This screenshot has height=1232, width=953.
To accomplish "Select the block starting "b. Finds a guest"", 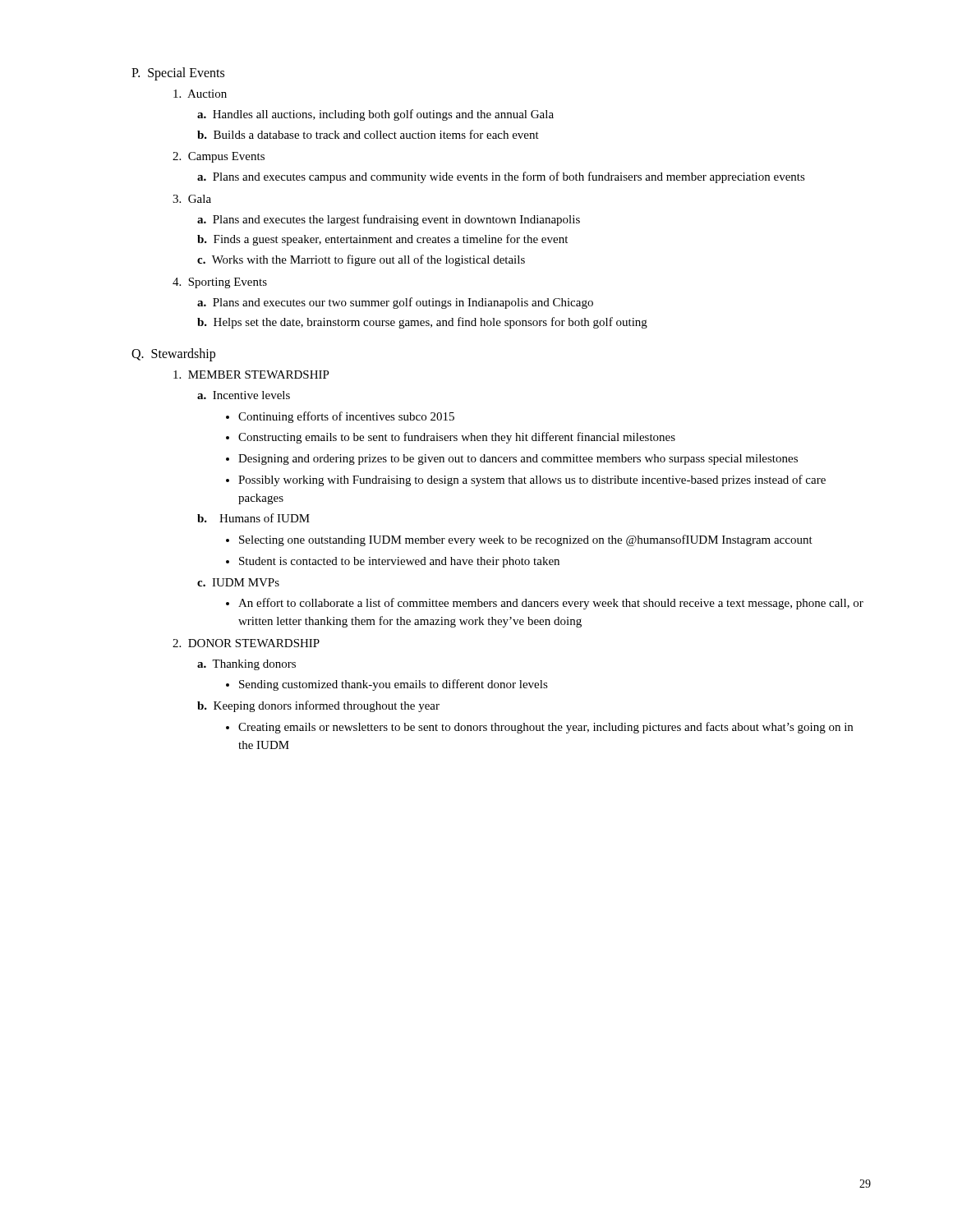I will [x=383, y=239].
